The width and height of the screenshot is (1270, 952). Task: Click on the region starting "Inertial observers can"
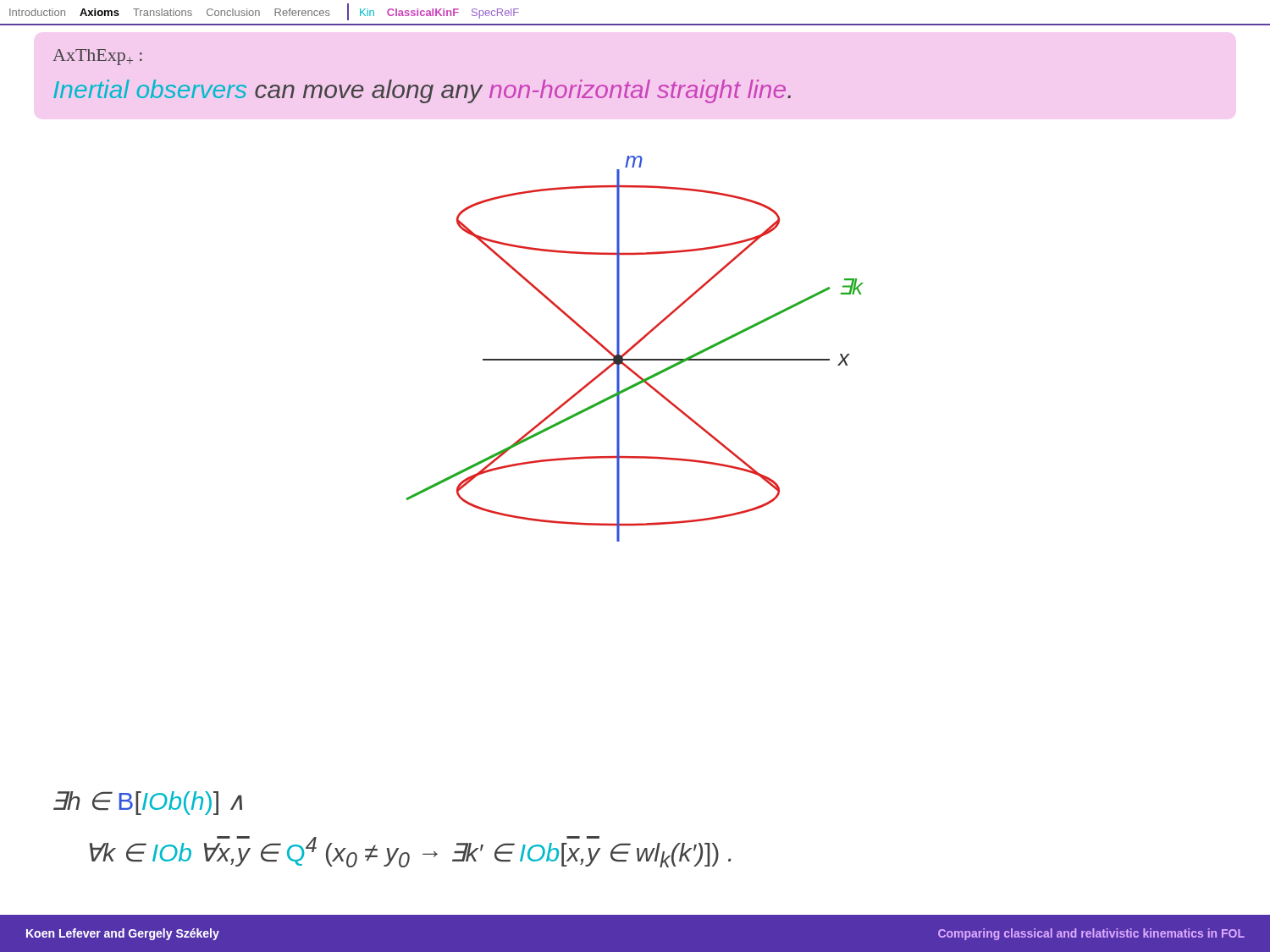(423, 90)
